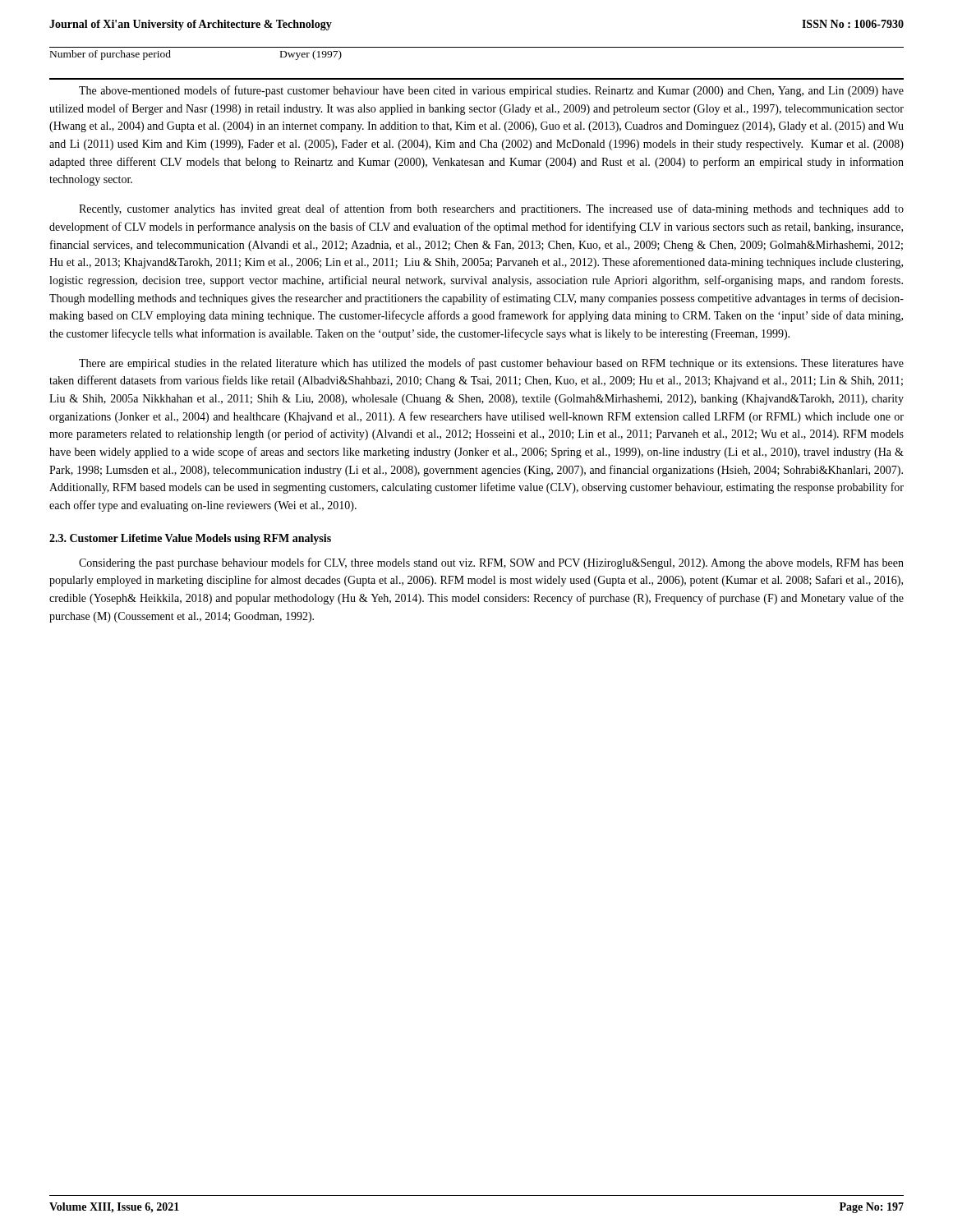This screenshot has width=953, height=1232.
Task: Click on the table containing "Number of purchase period"
Action: pos(476,56)
